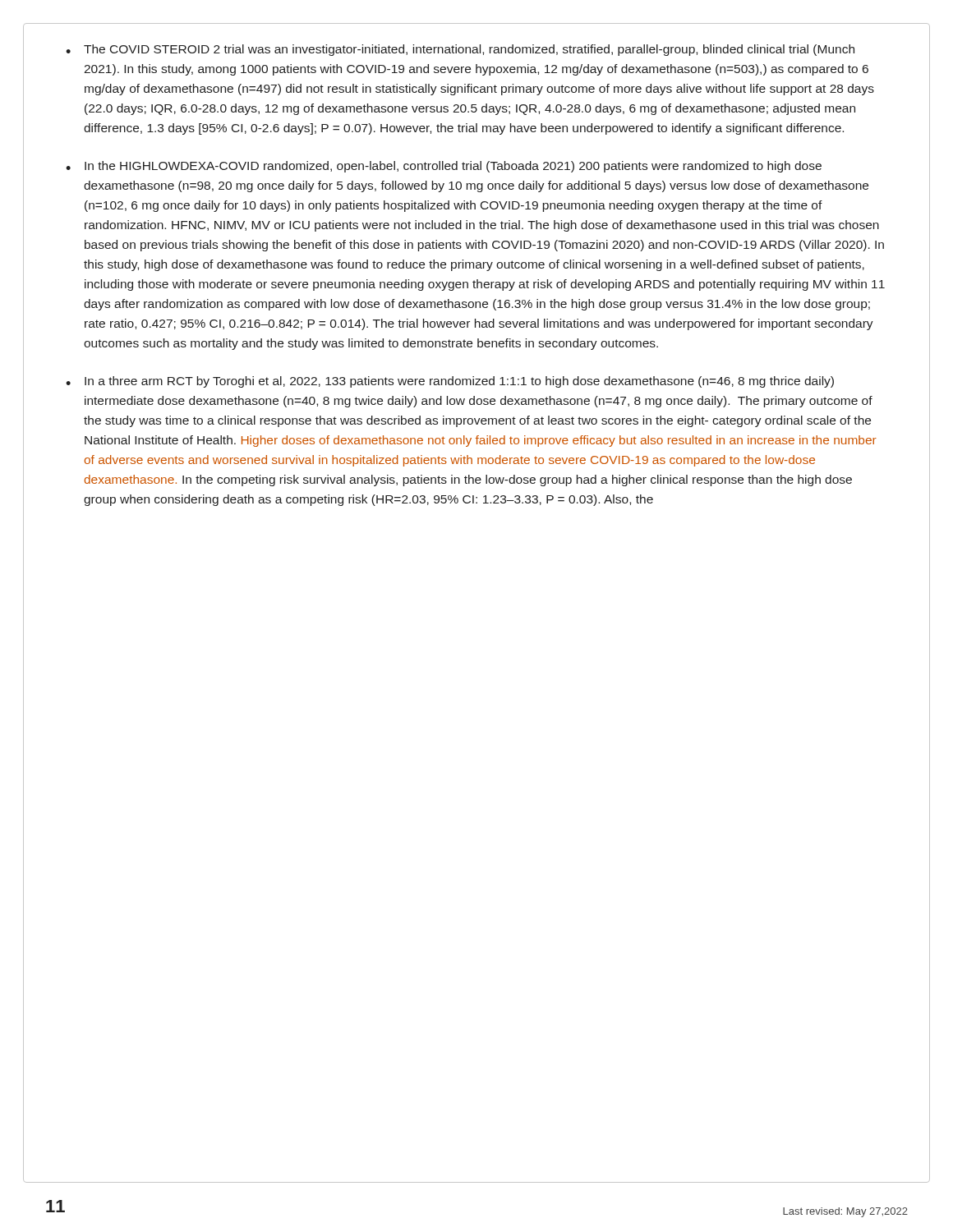Locate the text block starting "• In a three arm RCT by"
This screenshot has width=953, height=1232.
click(x=476, y=441)
